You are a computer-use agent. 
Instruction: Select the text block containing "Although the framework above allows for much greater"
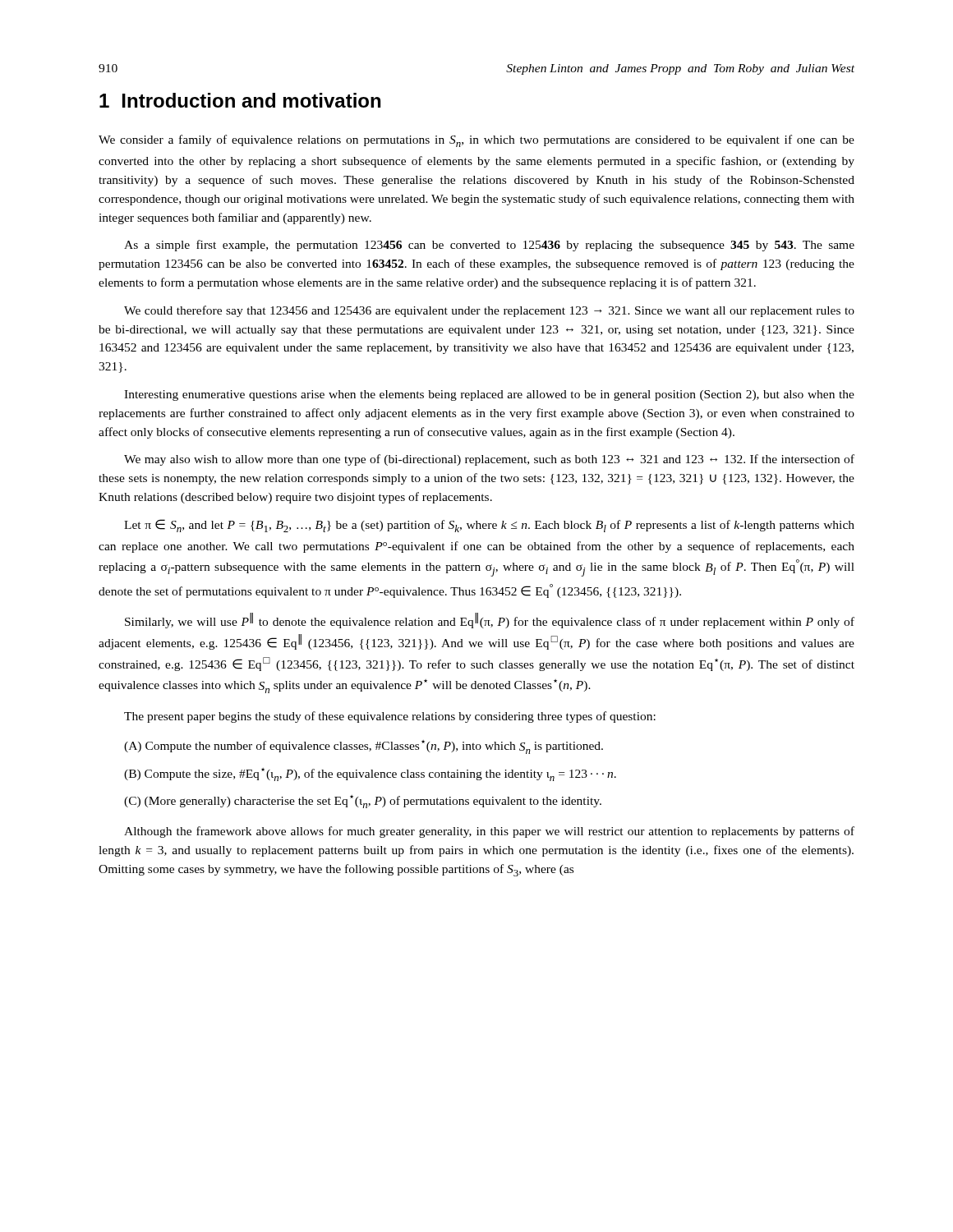[x=476, y=851]
